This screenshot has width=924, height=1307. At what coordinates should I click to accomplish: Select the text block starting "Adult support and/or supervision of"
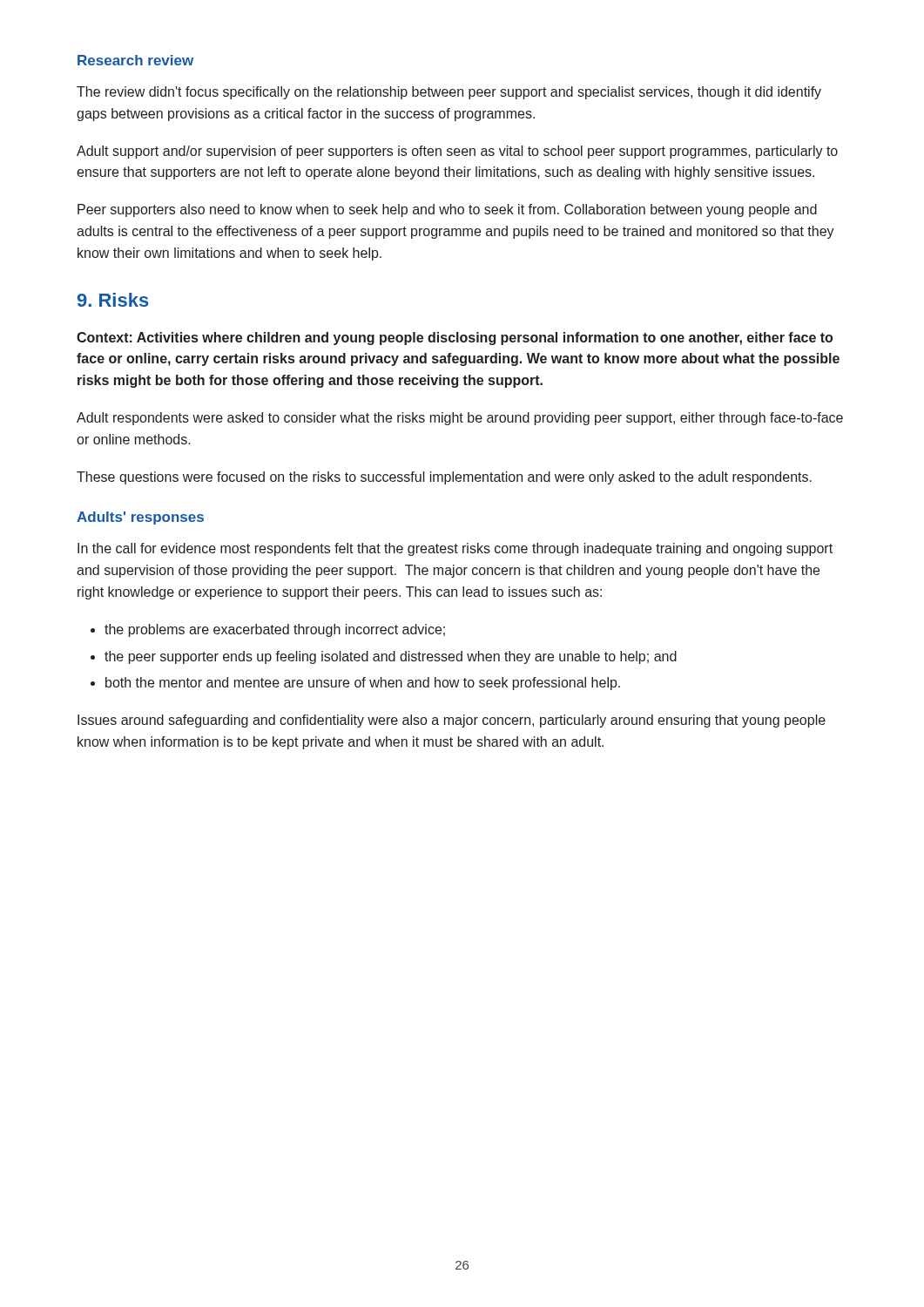click(457, 162)
